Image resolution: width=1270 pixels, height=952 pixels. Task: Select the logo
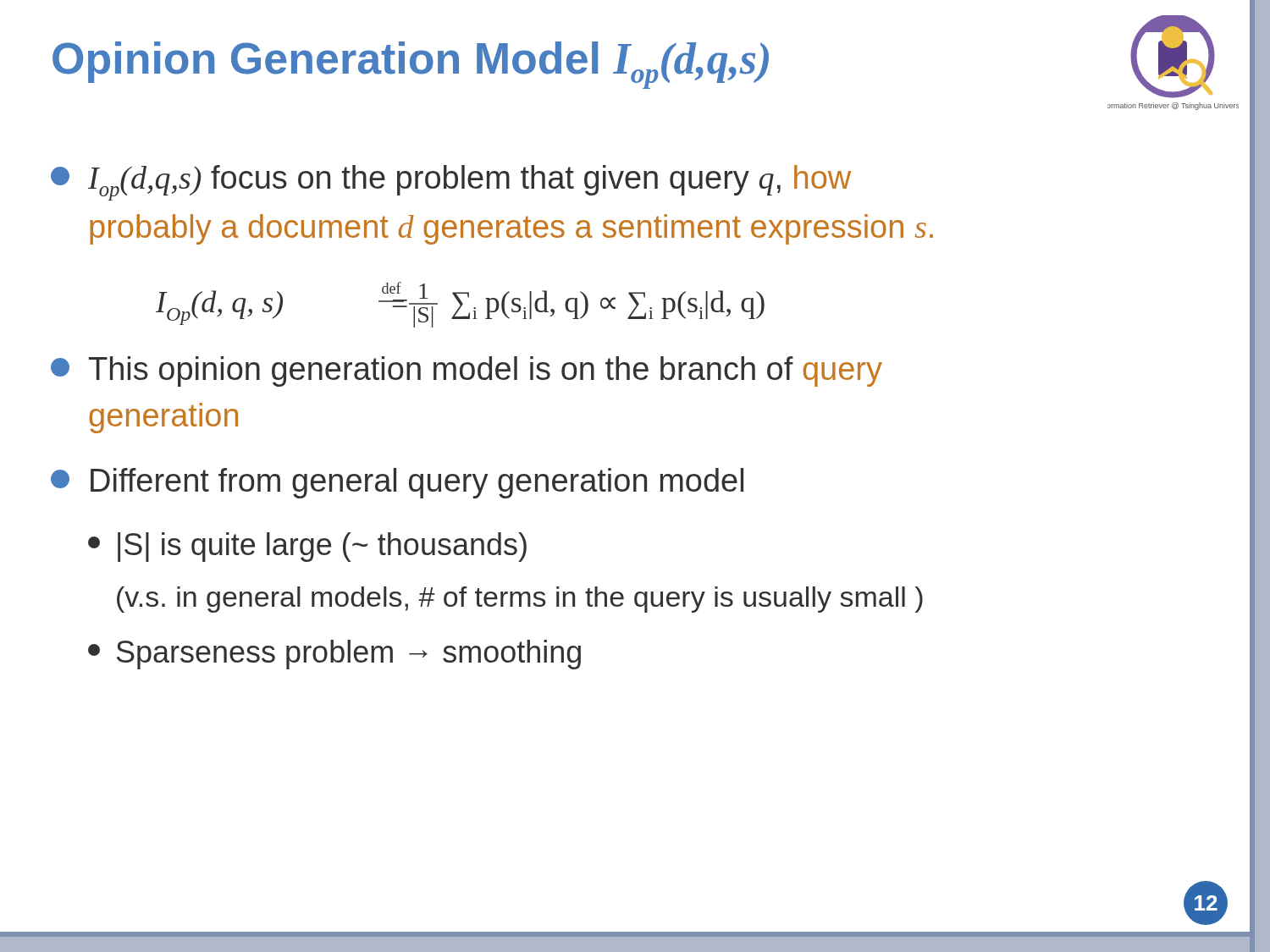1173,68
